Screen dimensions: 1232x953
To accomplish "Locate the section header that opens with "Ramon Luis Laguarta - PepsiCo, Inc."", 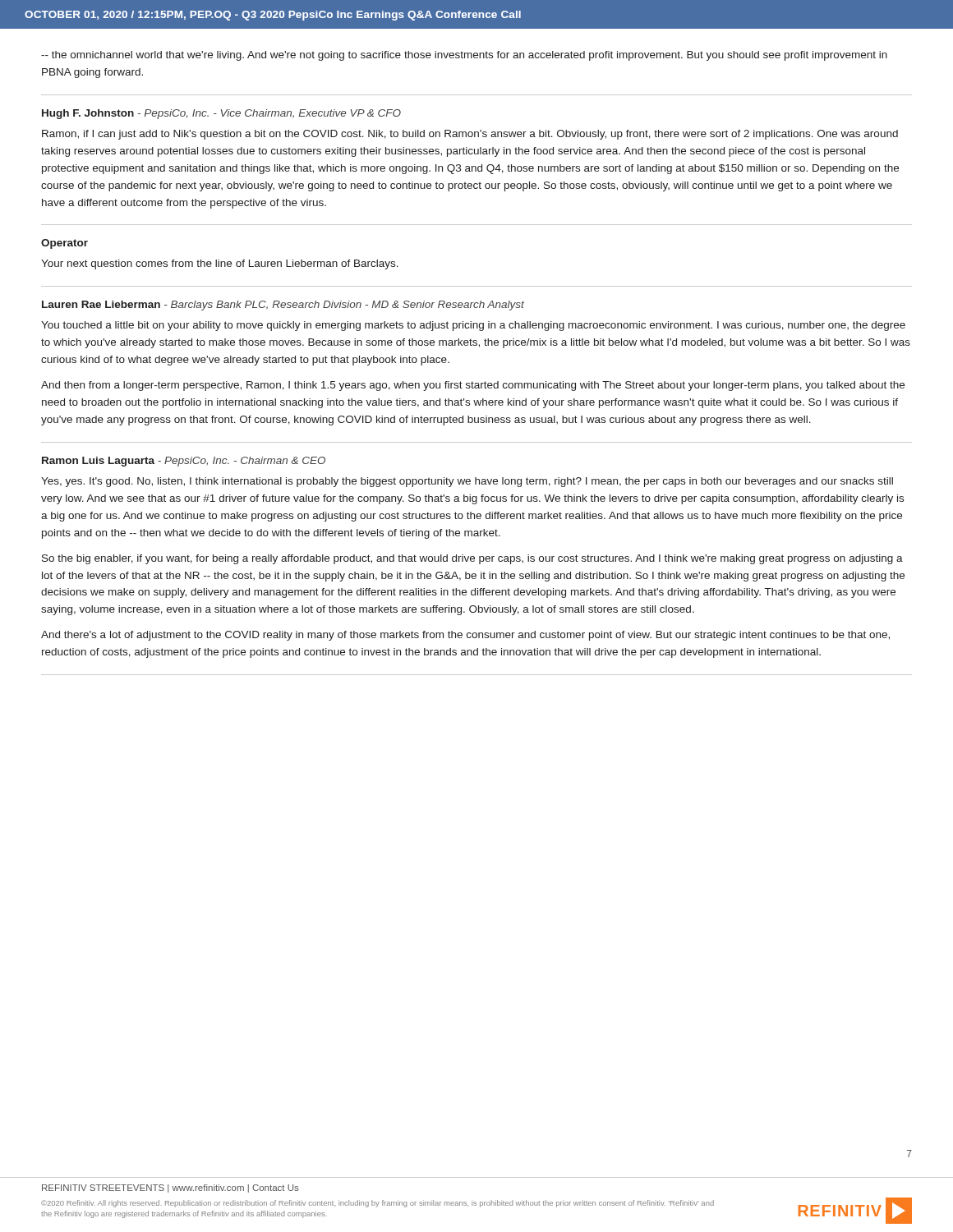I will [x=183, y=460].
